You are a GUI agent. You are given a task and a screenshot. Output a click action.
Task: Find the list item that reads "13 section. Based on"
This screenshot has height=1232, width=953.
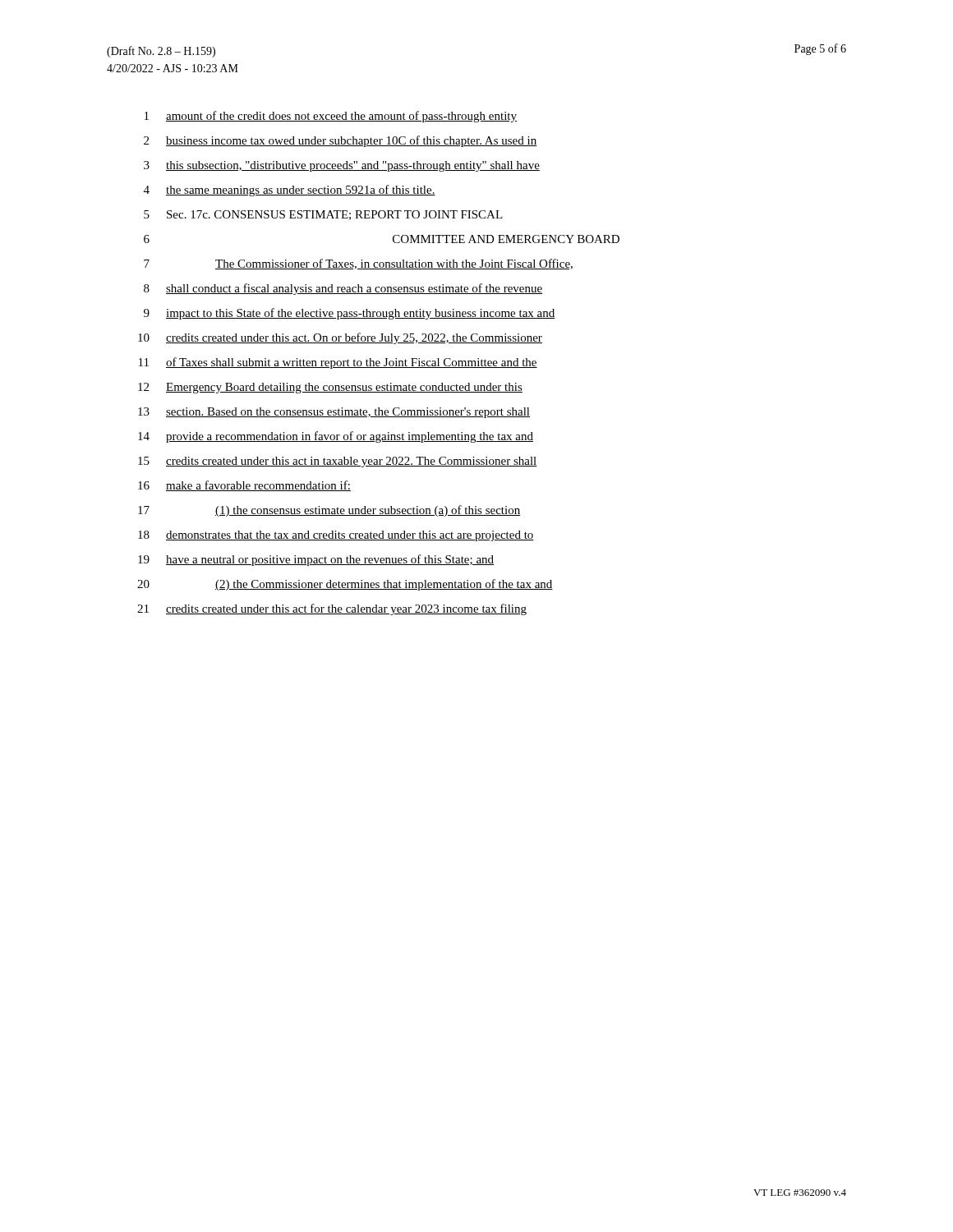tap(476, 412)
